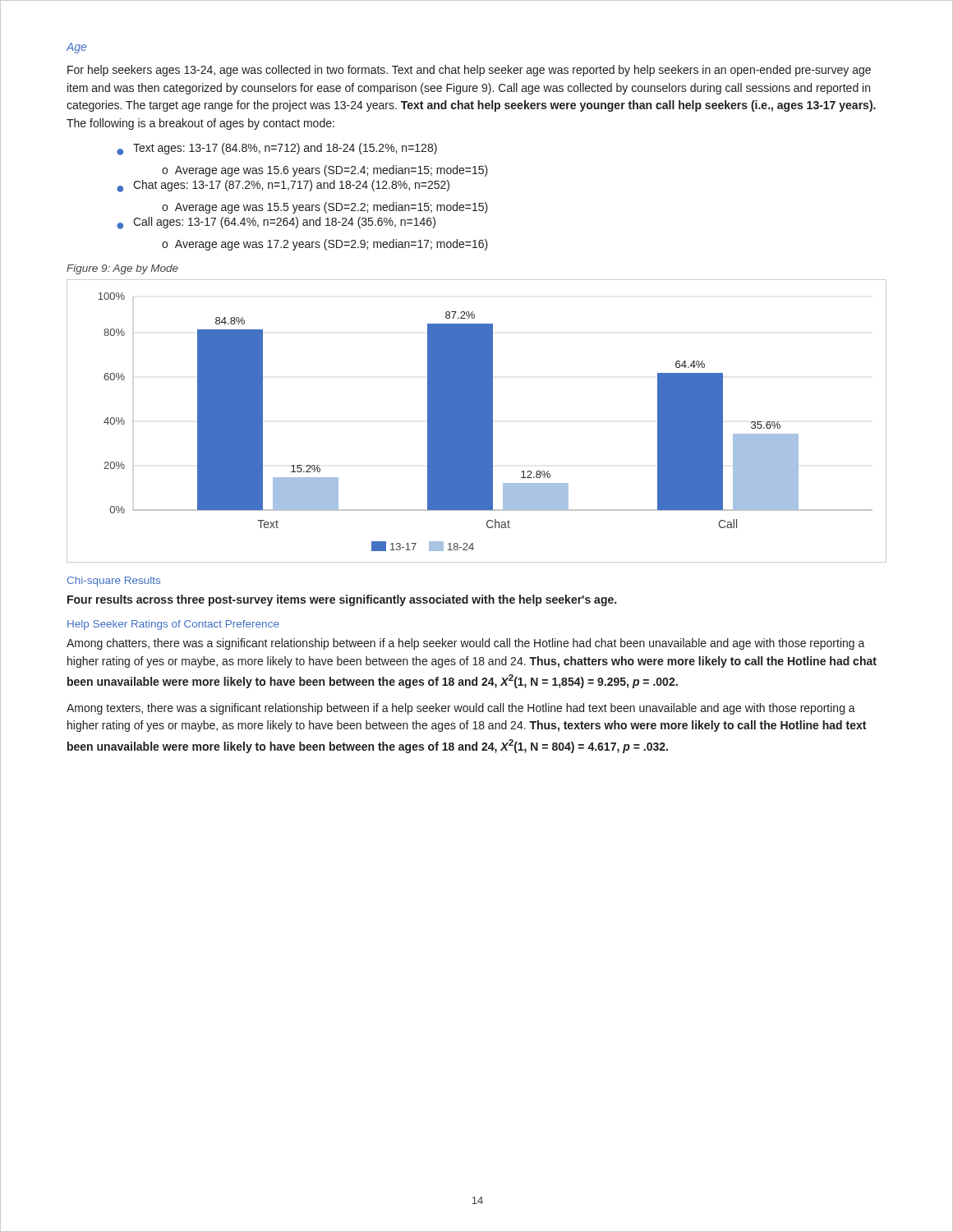This screenshot has height=1232, width=953.
Task: Navigate to the text starting "o Average age was 17.2 years"
Action: point(325,244)
